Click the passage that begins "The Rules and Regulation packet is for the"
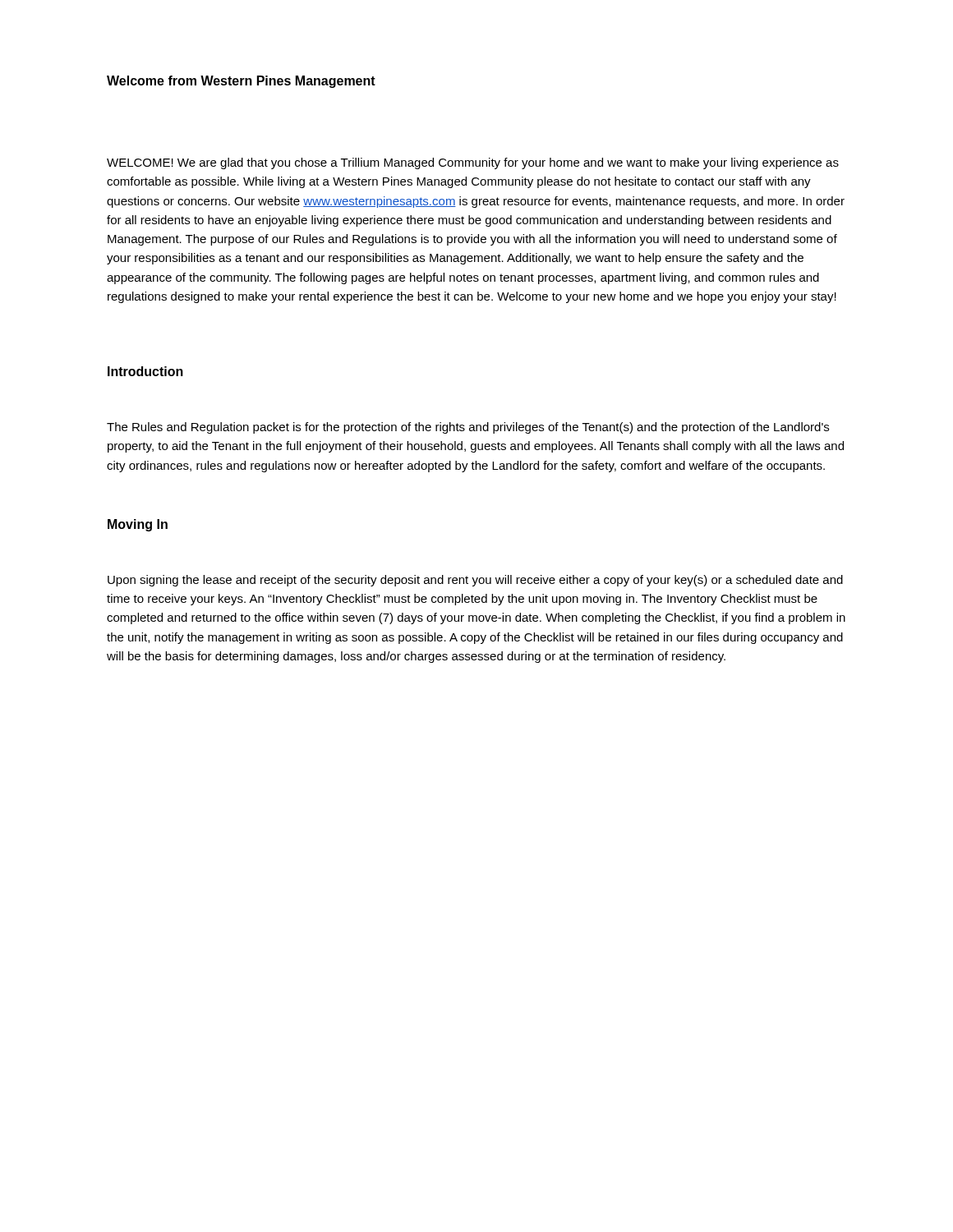This screenshot has height=1232, width=953. (x=476, y=446)
